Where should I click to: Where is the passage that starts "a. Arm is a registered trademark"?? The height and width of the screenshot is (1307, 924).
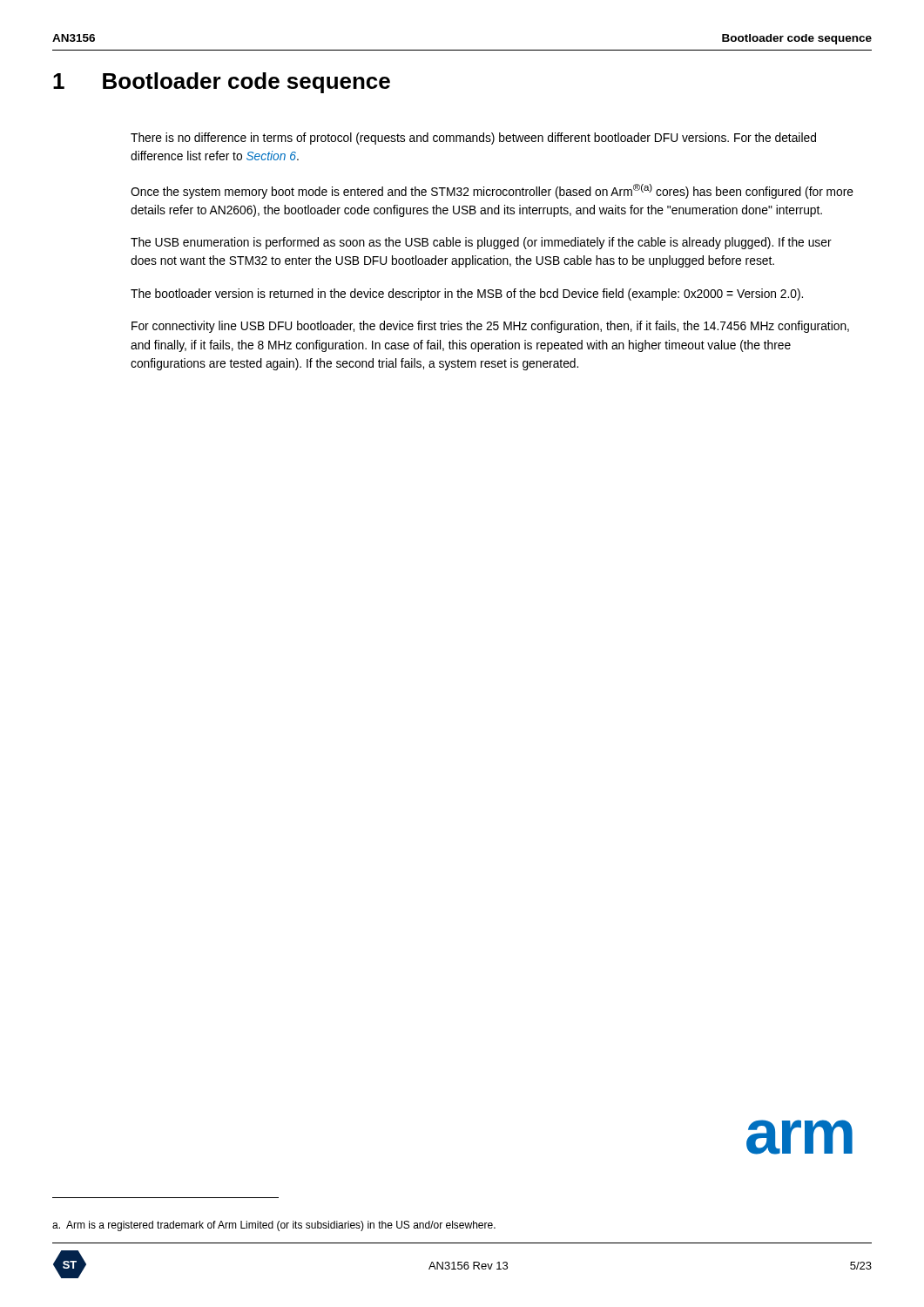tap(274, 1225)
